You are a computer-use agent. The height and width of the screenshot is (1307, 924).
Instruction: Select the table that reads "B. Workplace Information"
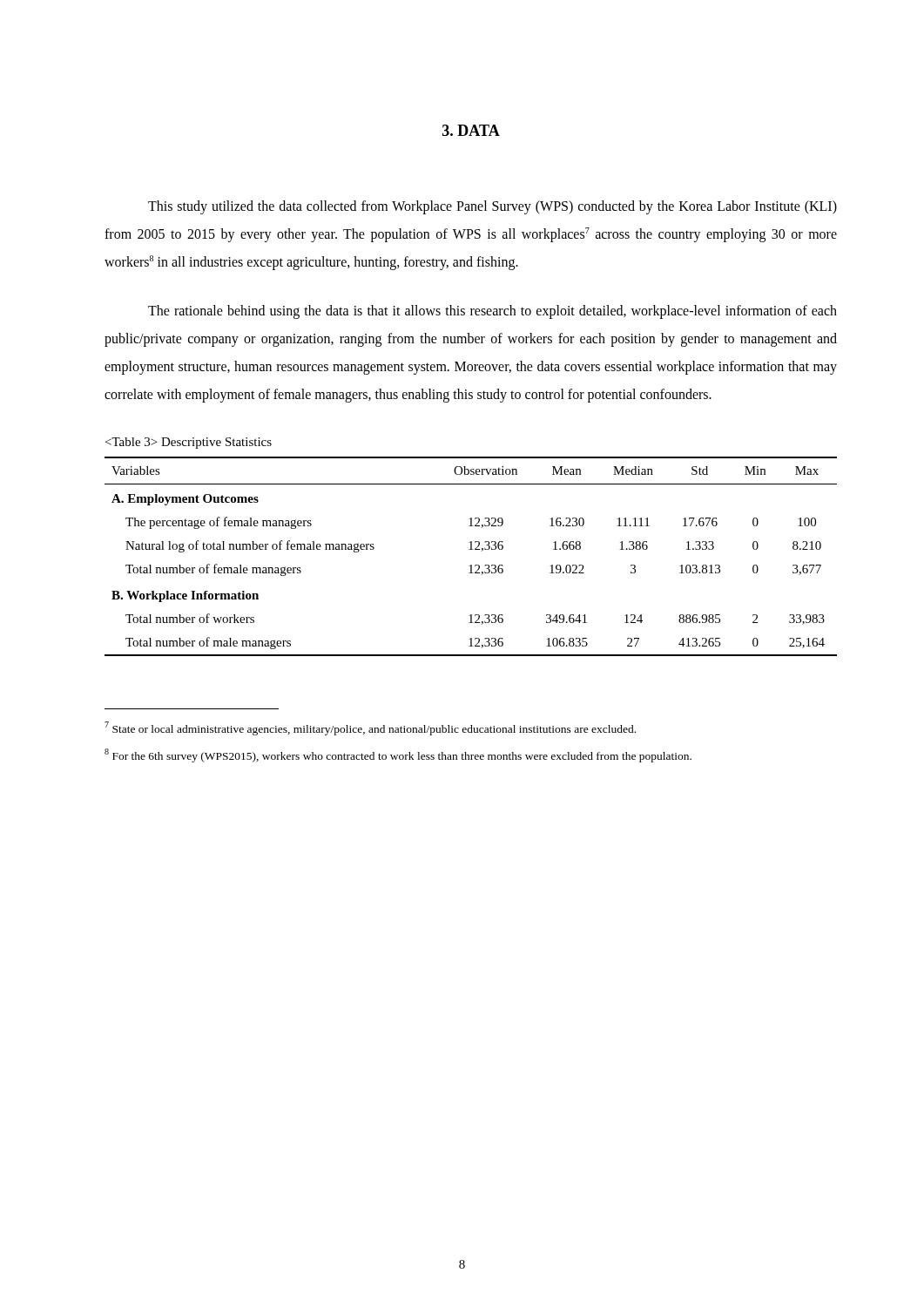[471, 565]
